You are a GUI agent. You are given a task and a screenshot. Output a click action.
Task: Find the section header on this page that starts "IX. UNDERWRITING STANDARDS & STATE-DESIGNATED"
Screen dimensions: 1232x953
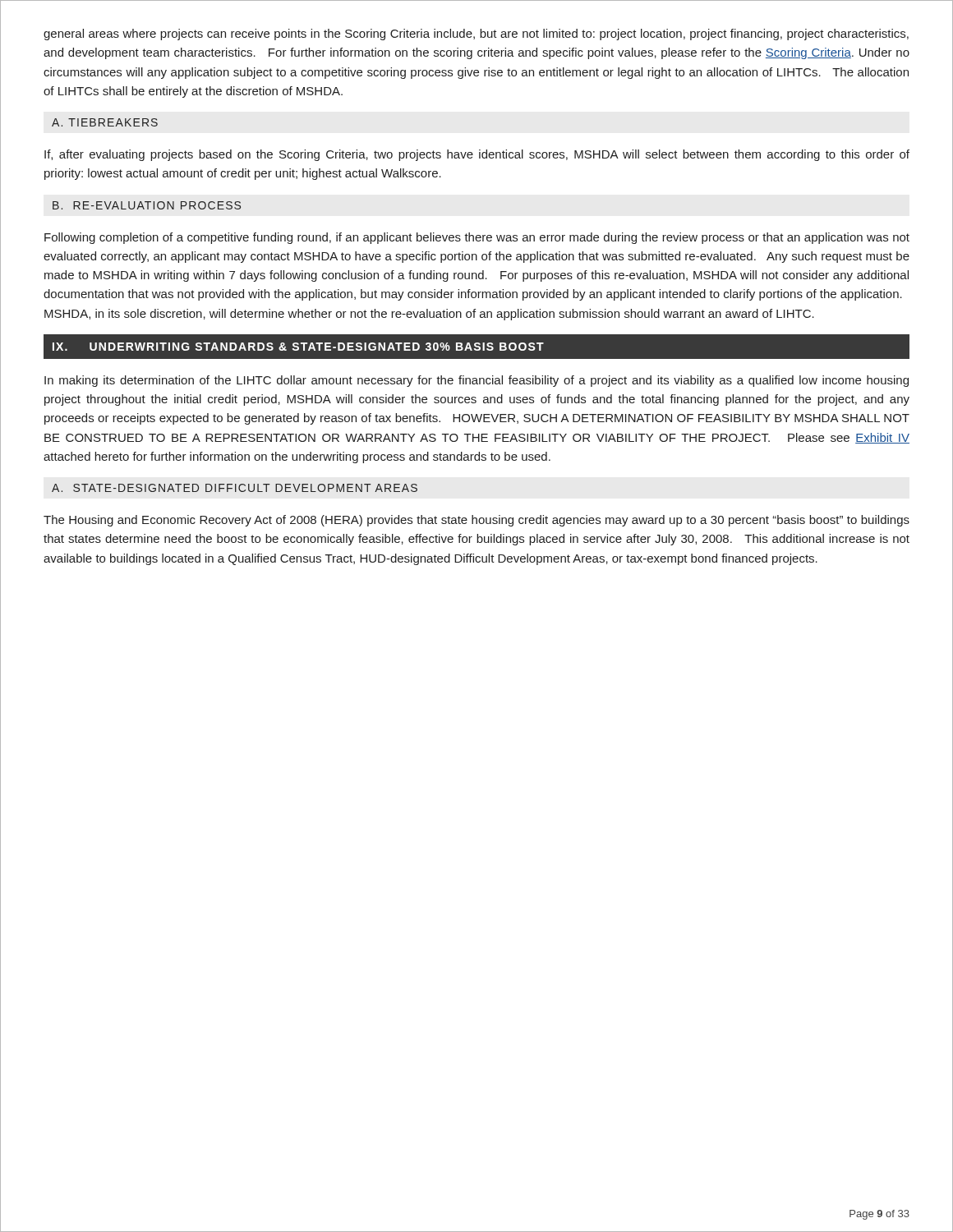(x=298, y=346)
